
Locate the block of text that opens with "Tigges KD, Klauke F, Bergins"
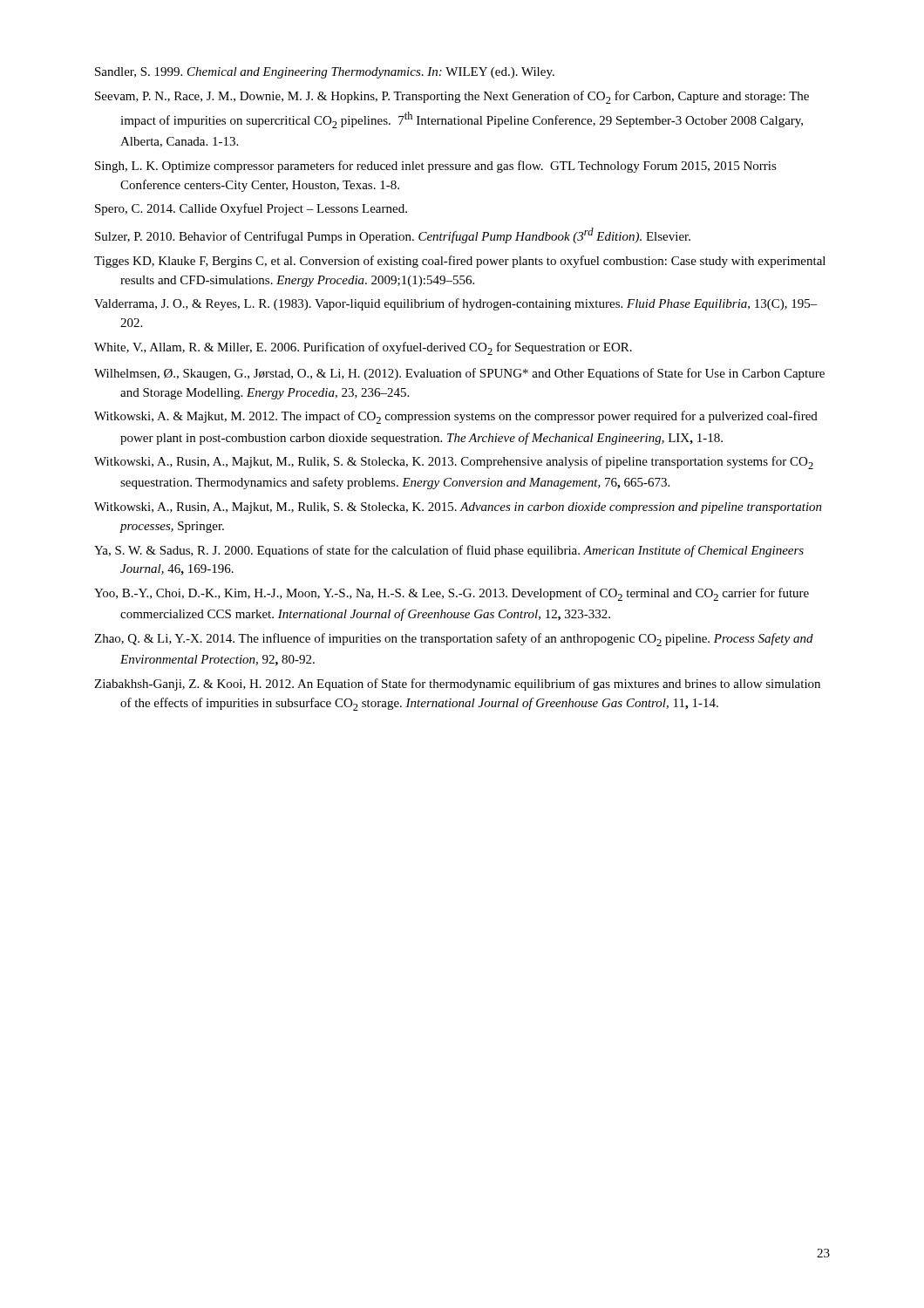[x=460, y=270]
